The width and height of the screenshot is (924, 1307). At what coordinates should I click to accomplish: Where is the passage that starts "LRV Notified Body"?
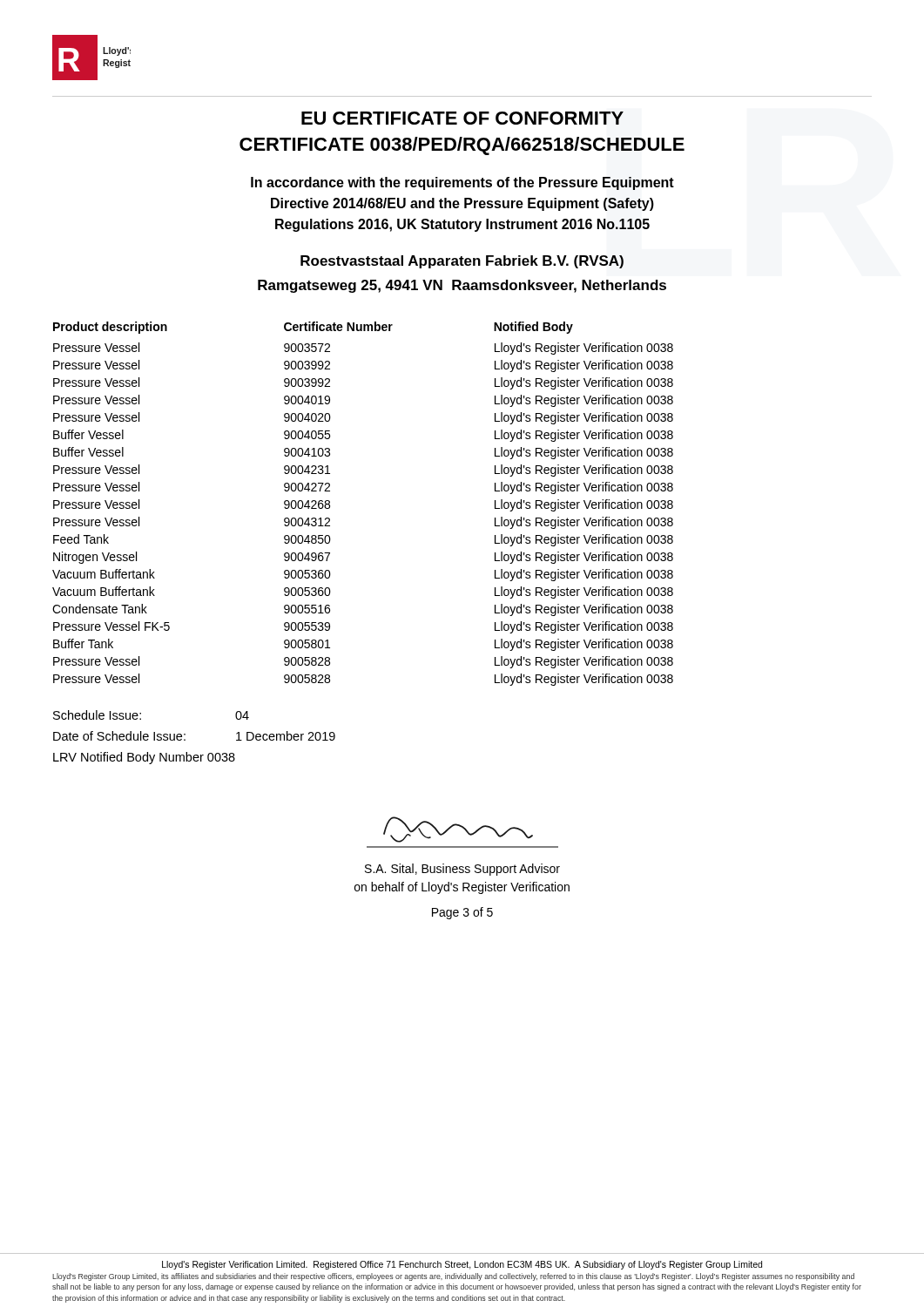click(x=144, y=757)
